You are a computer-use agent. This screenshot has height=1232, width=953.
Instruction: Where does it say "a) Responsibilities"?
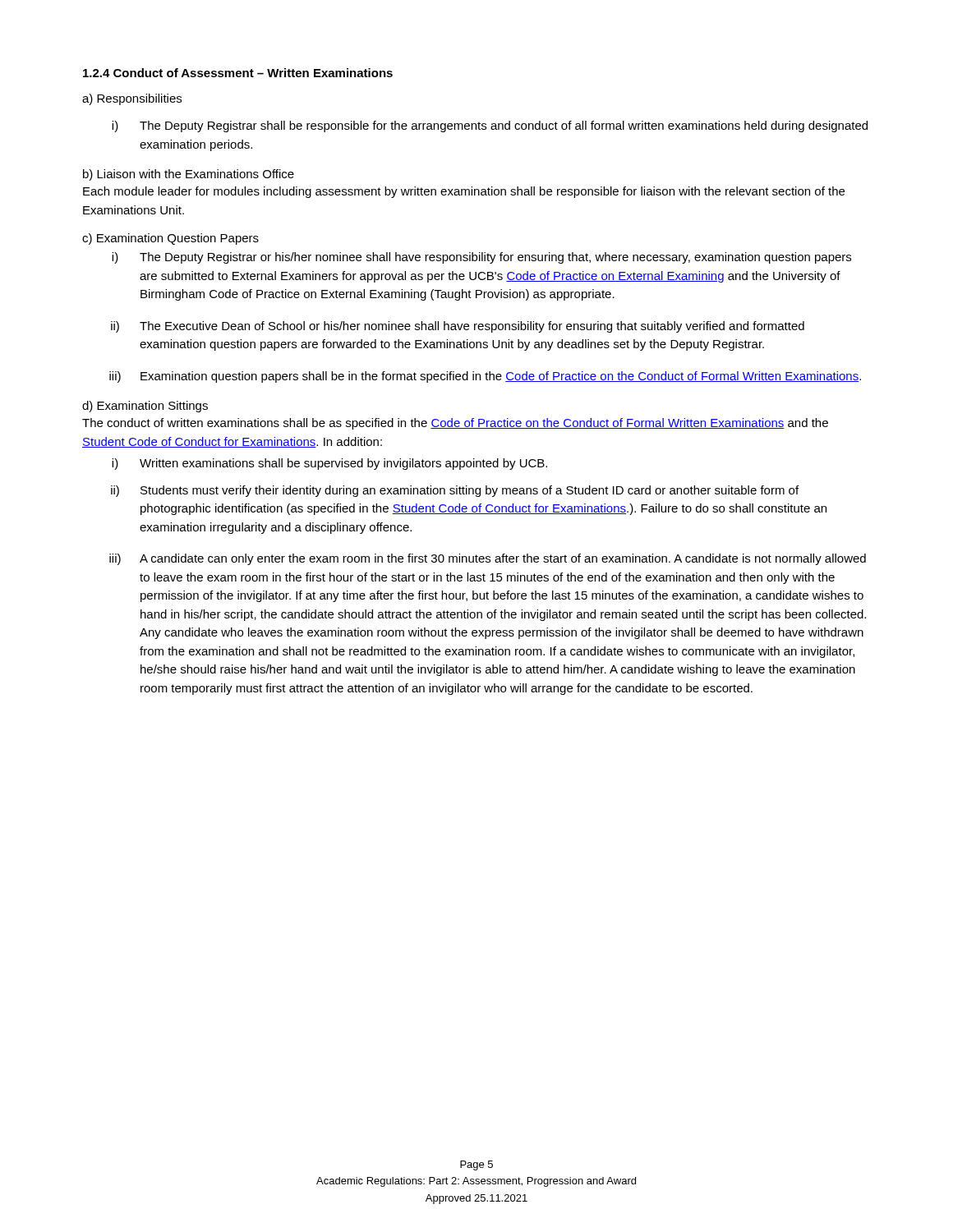click(x=132, y=98)
